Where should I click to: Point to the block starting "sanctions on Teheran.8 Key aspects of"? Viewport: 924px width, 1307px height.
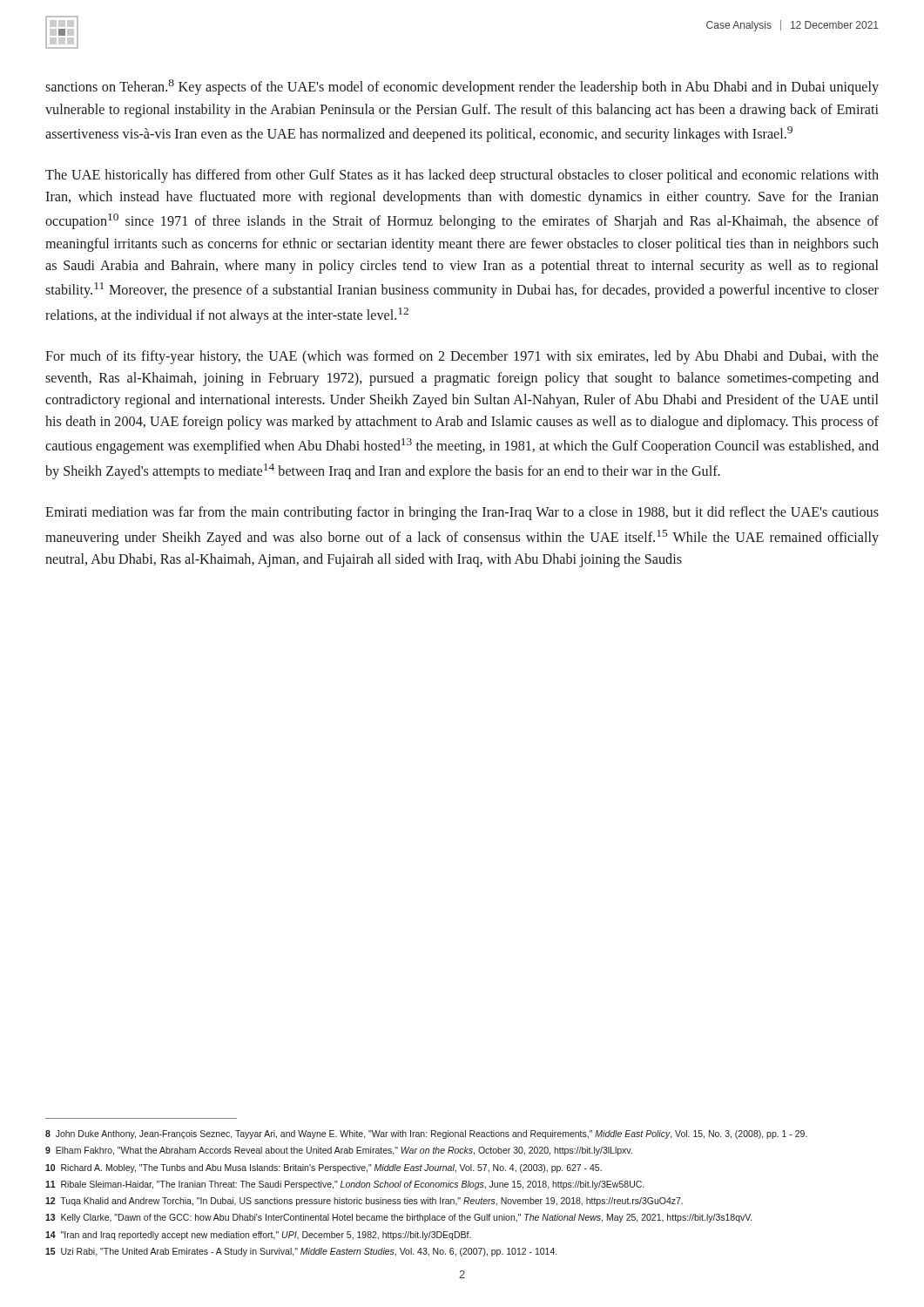tap(462, 110)
